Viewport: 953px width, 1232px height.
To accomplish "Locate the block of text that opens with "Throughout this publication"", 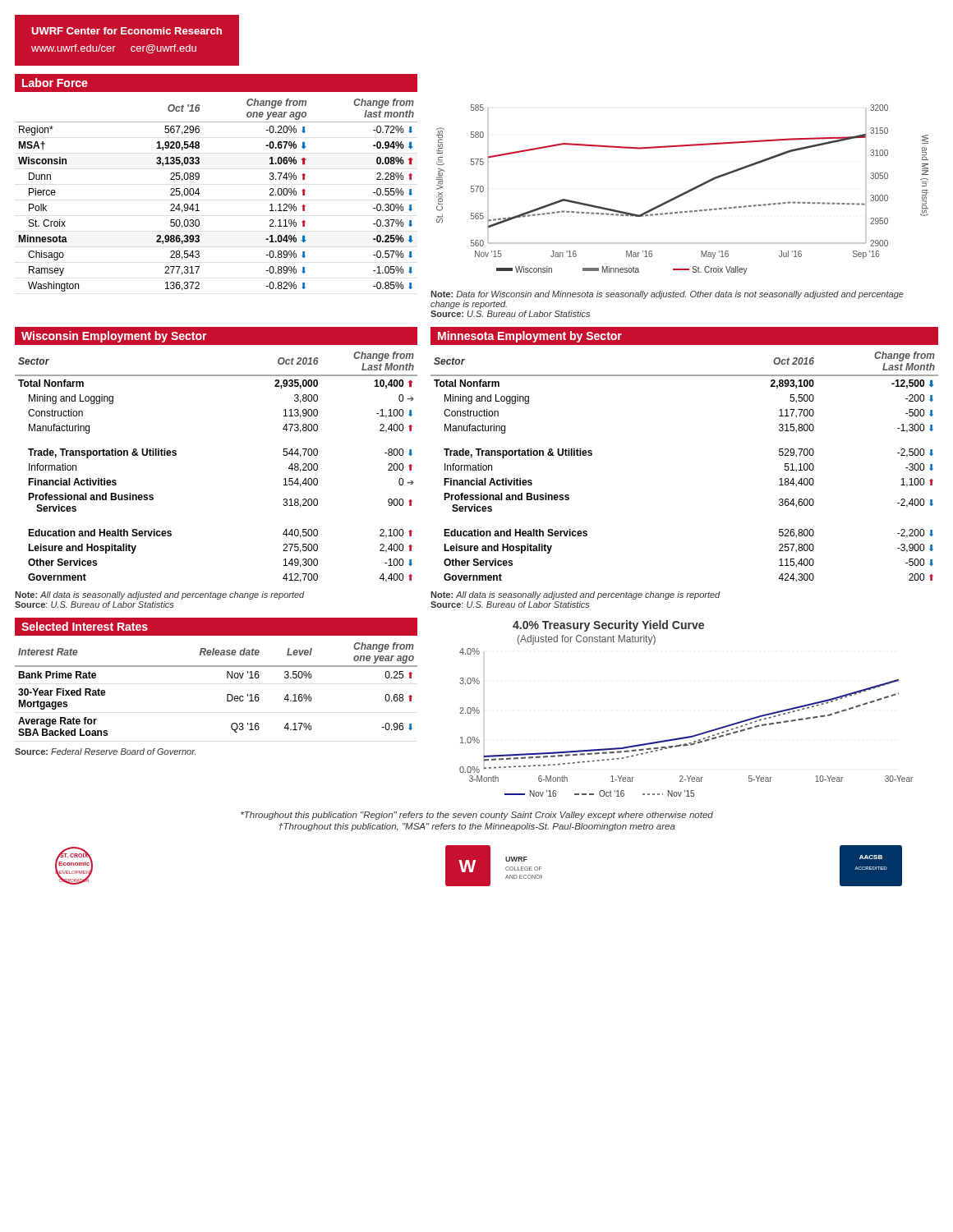I will click(x=476, y=814).
